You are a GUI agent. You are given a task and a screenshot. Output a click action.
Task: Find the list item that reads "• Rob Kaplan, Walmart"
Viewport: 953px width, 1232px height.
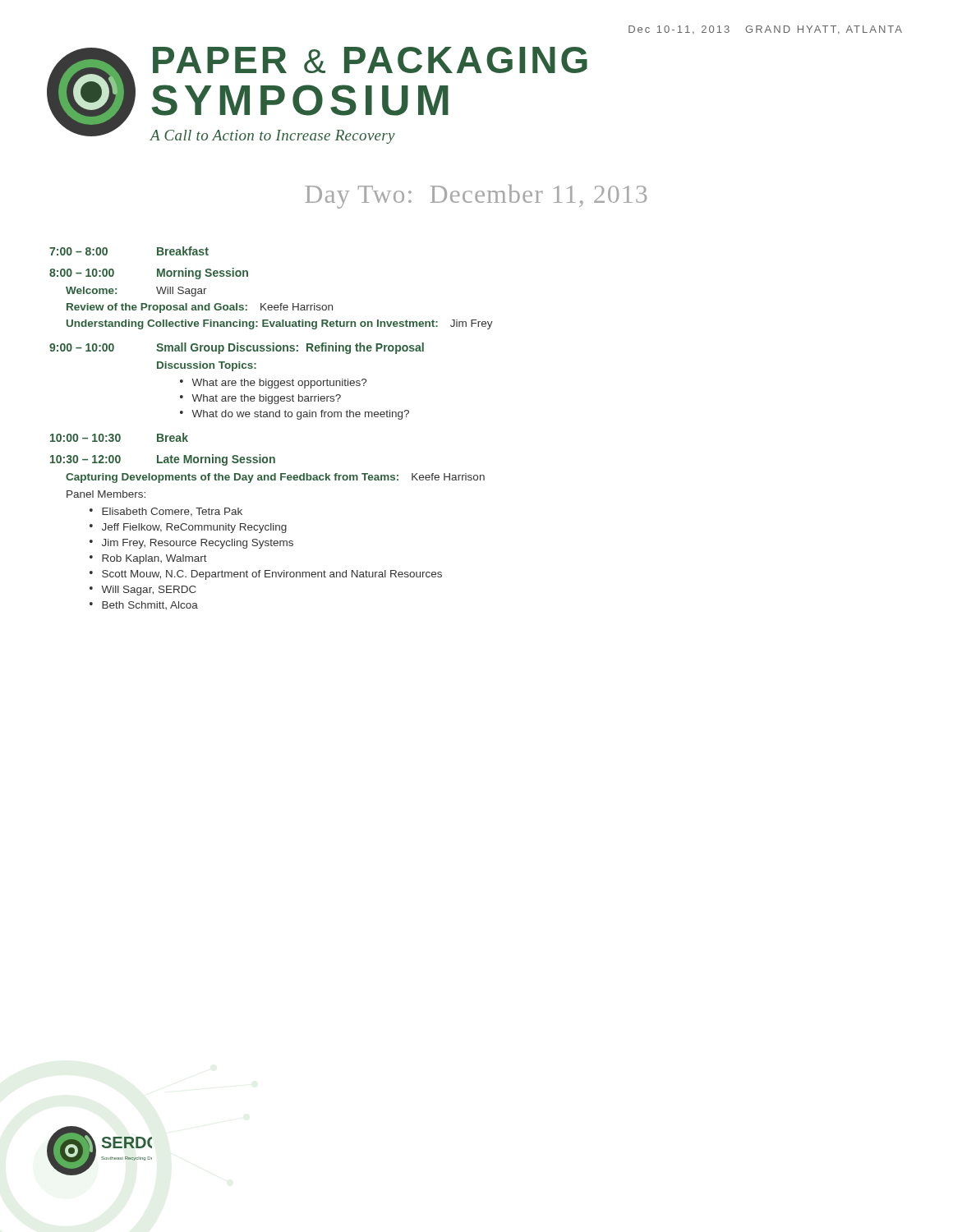click(148, 557)
